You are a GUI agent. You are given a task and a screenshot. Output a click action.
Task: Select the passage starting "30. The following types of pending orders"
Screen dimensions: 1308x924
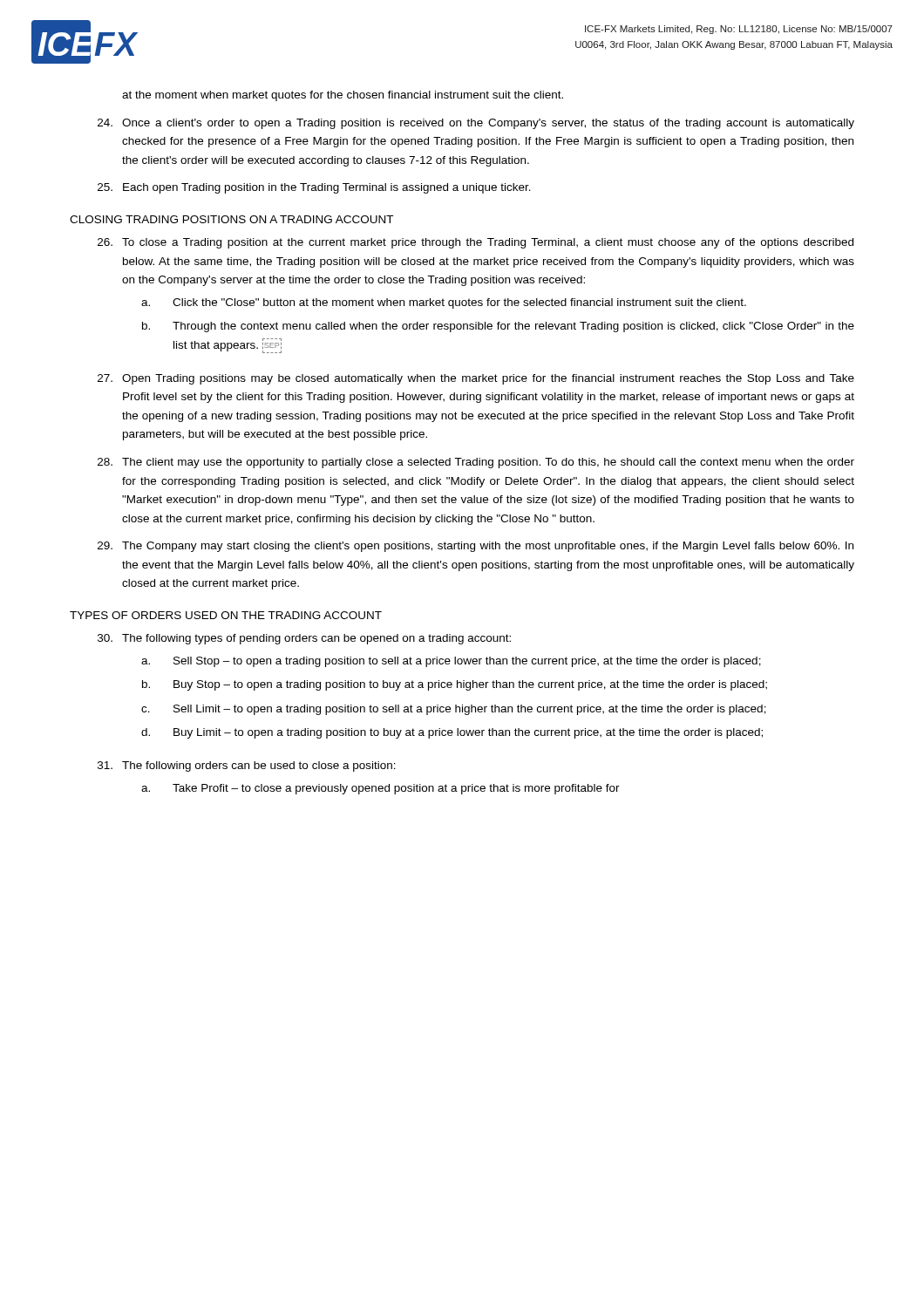[462, 688]
